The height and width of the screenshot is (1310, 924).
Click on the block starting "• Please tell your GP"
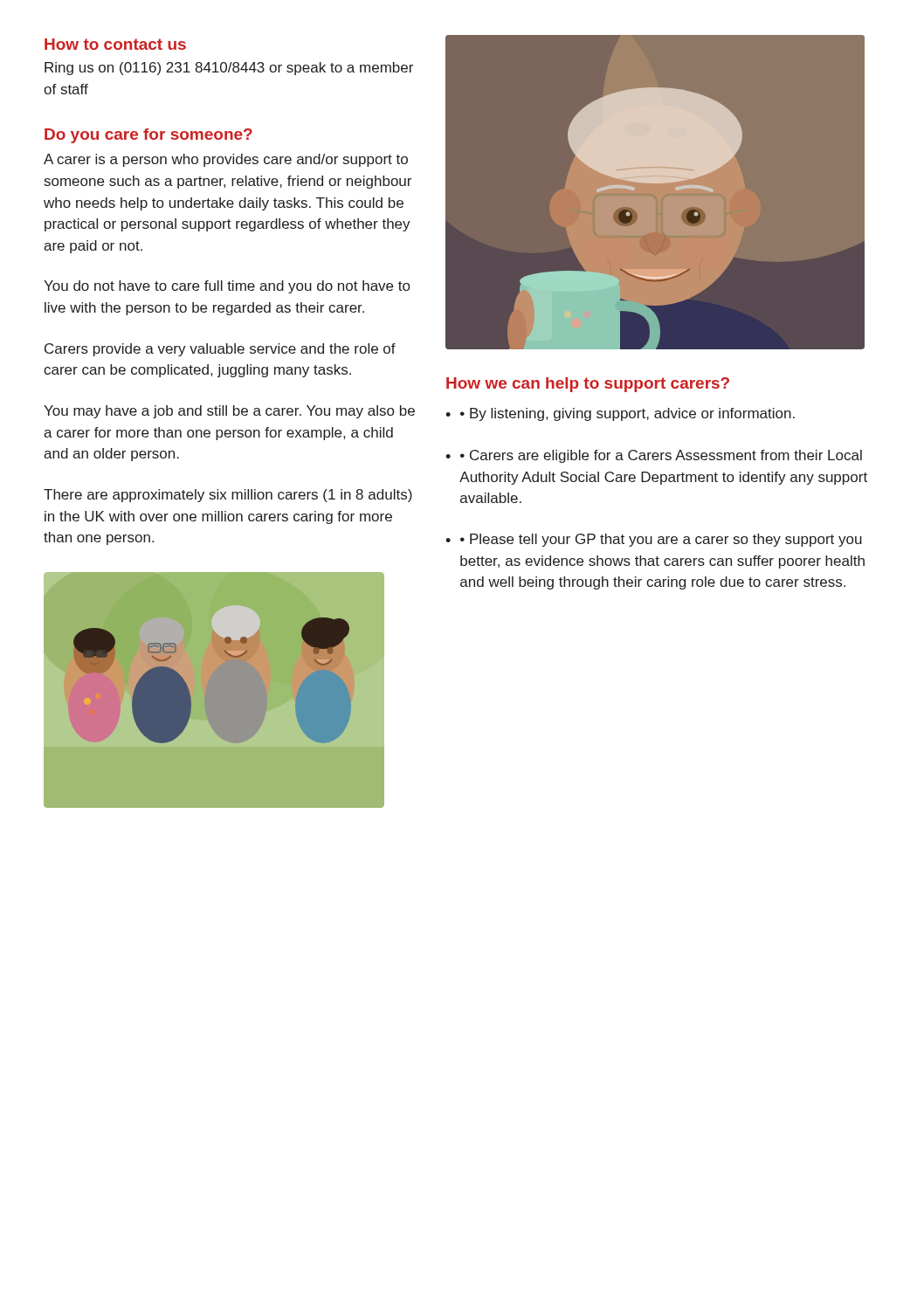[670, 562]
